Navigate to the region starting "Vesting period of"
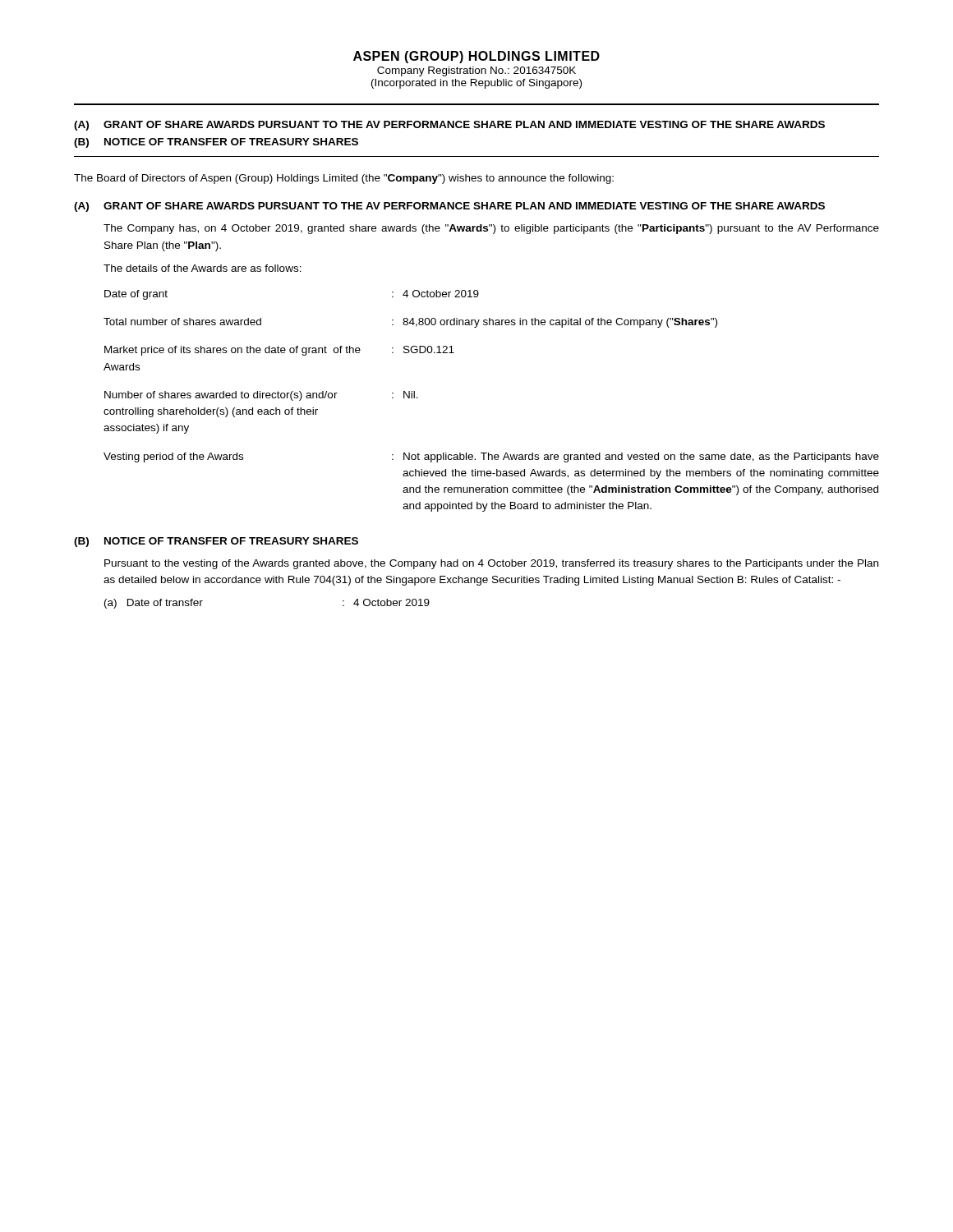The image size is (953, 1232). (491, 481)
